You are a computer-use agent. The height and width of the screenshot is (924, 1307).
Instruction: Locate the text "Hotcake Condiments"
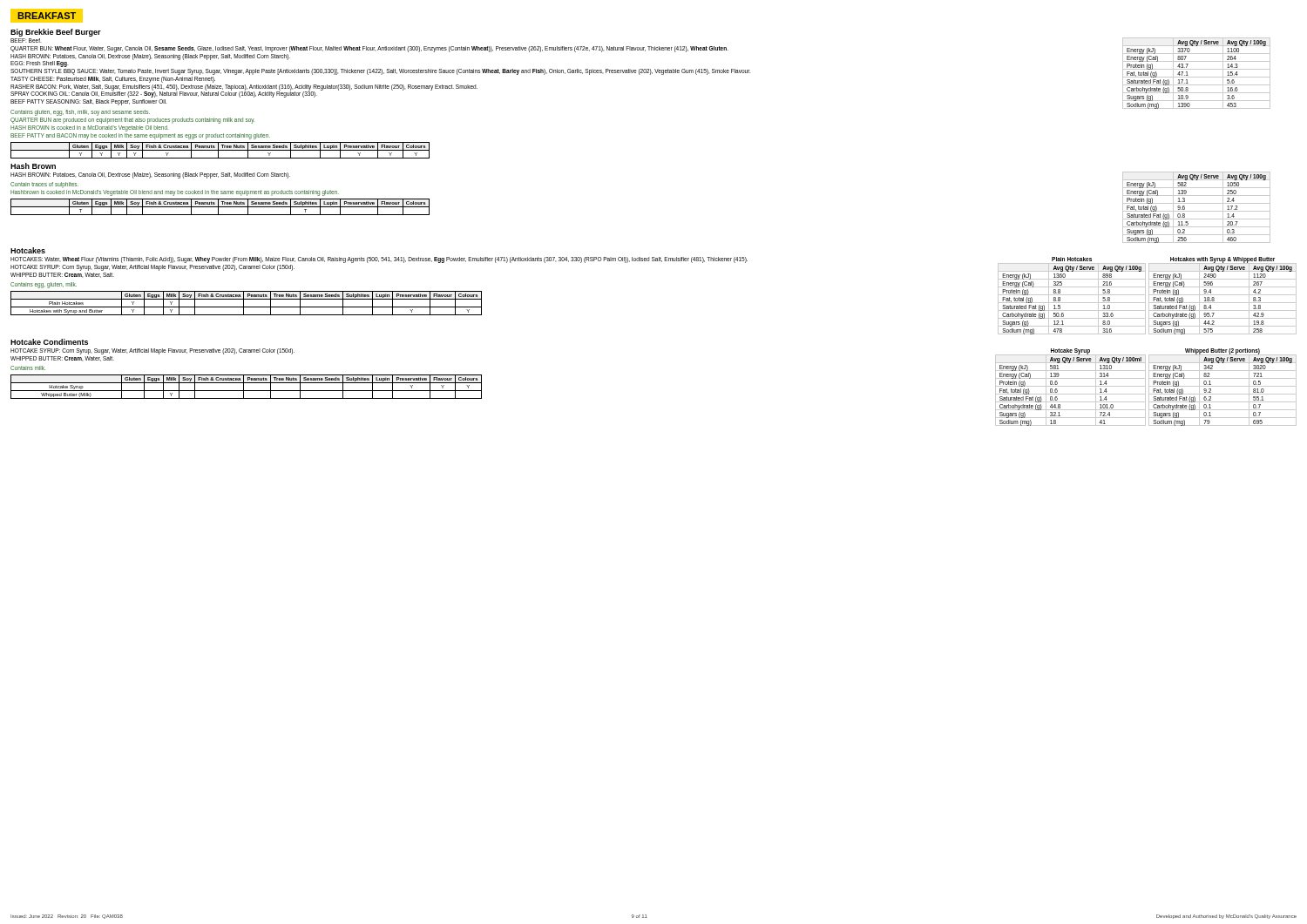49,342
